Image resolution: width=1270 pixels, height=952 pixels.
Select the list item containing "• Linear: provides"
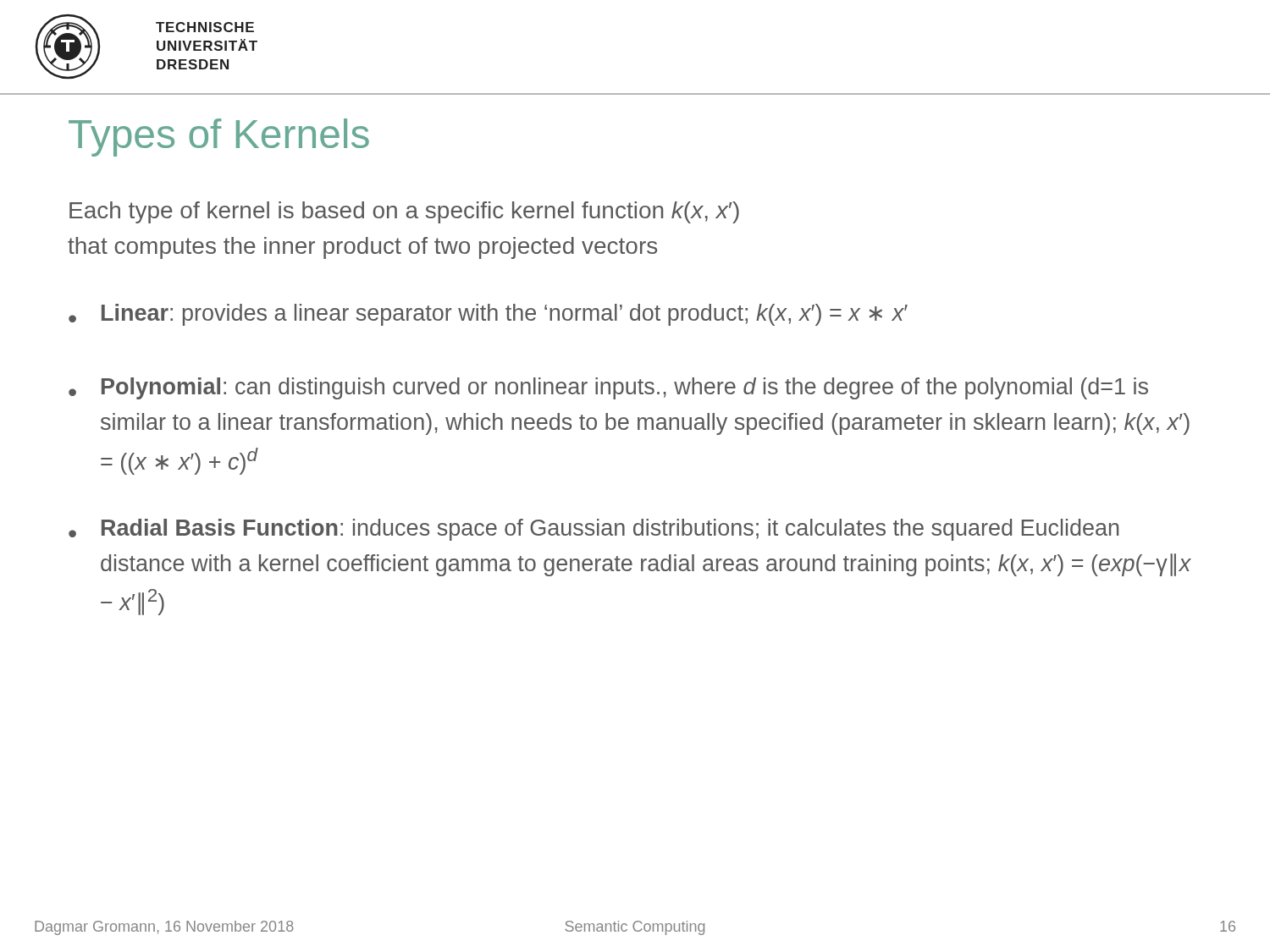[x=635, y=318]
